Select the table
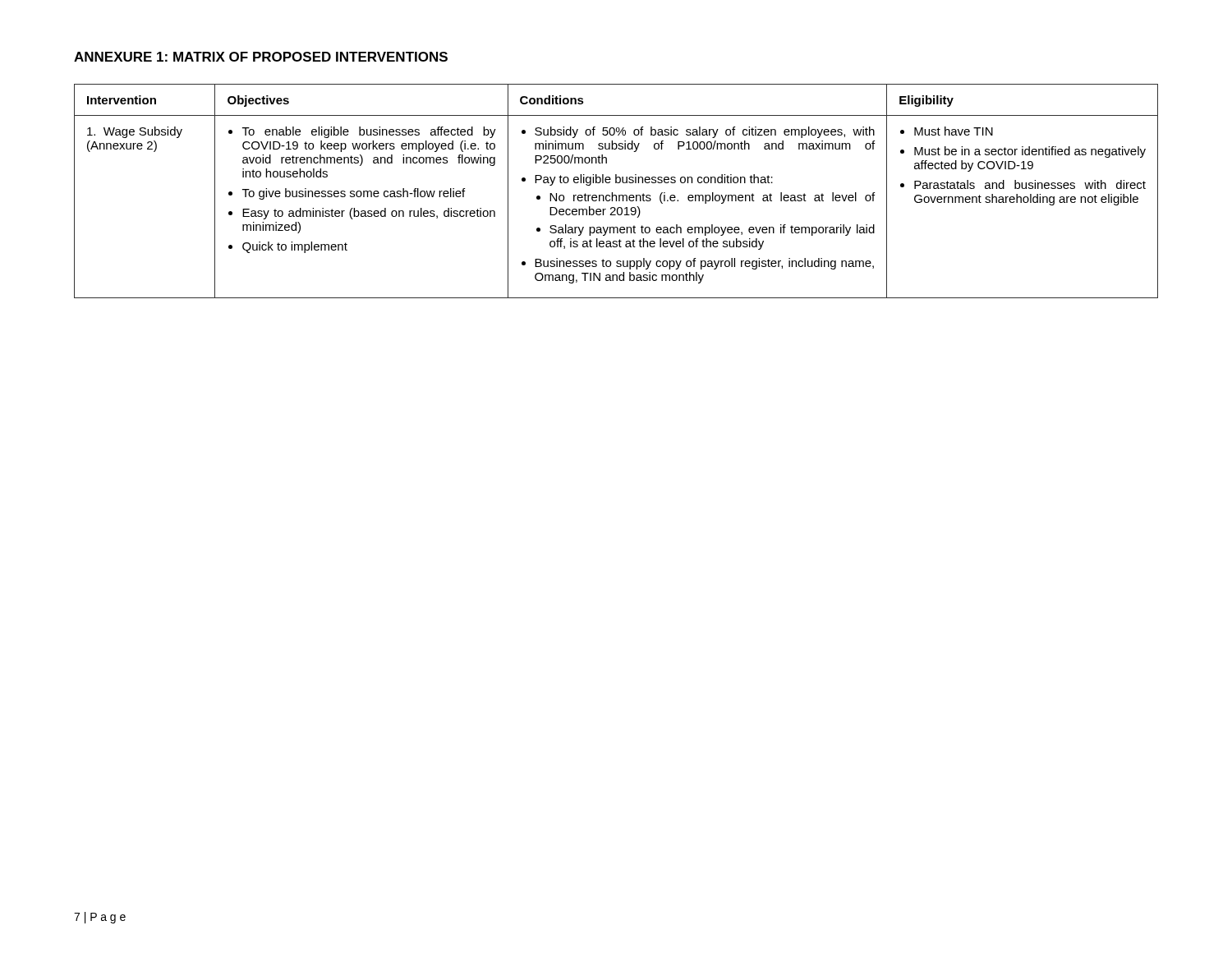Image resolution: width=1232 pixels, height=953 pixels. click(616, 191)
